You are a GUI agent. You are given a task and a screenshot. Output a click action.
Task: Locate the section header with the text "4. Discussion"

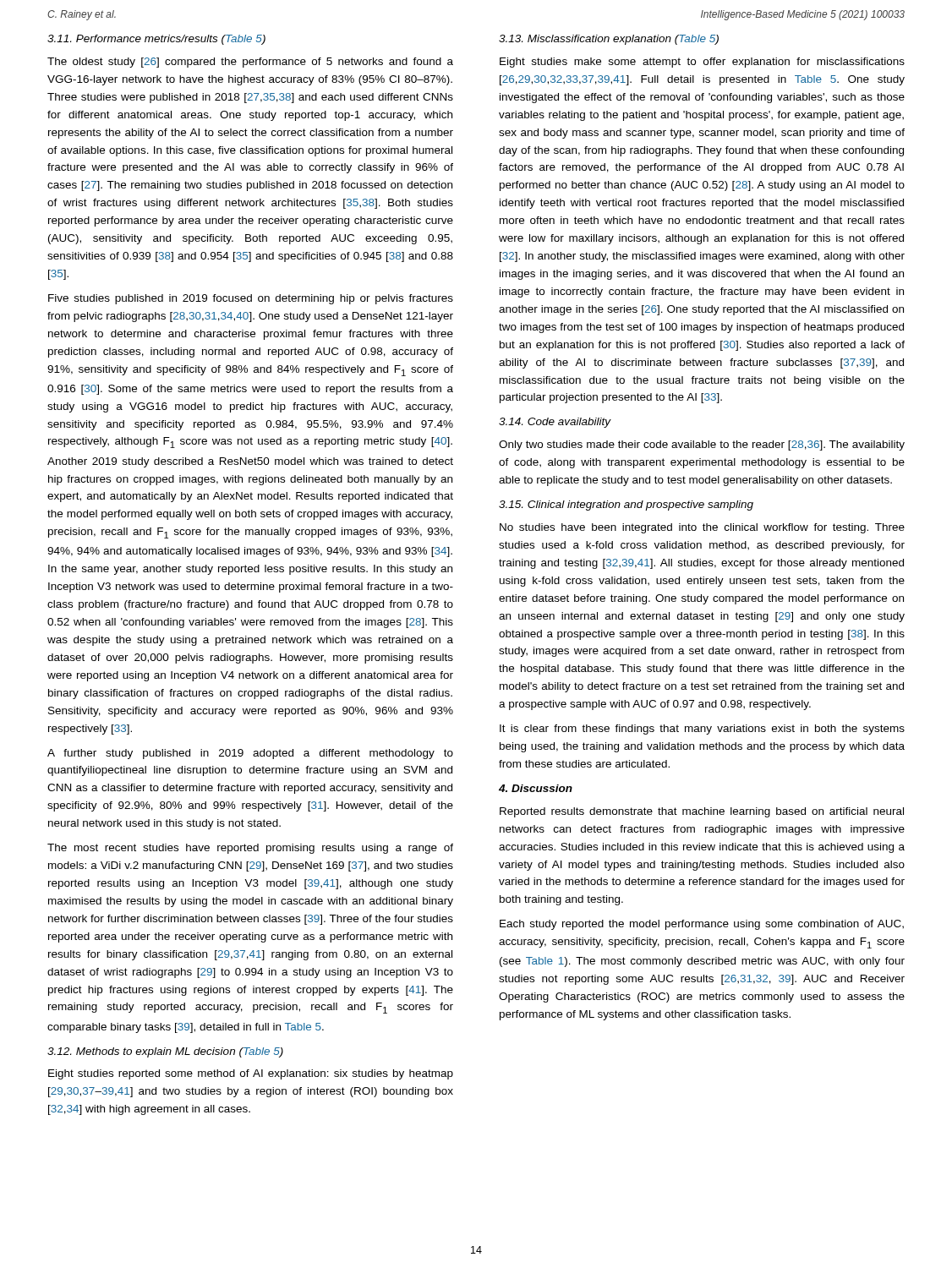[536, 788]
